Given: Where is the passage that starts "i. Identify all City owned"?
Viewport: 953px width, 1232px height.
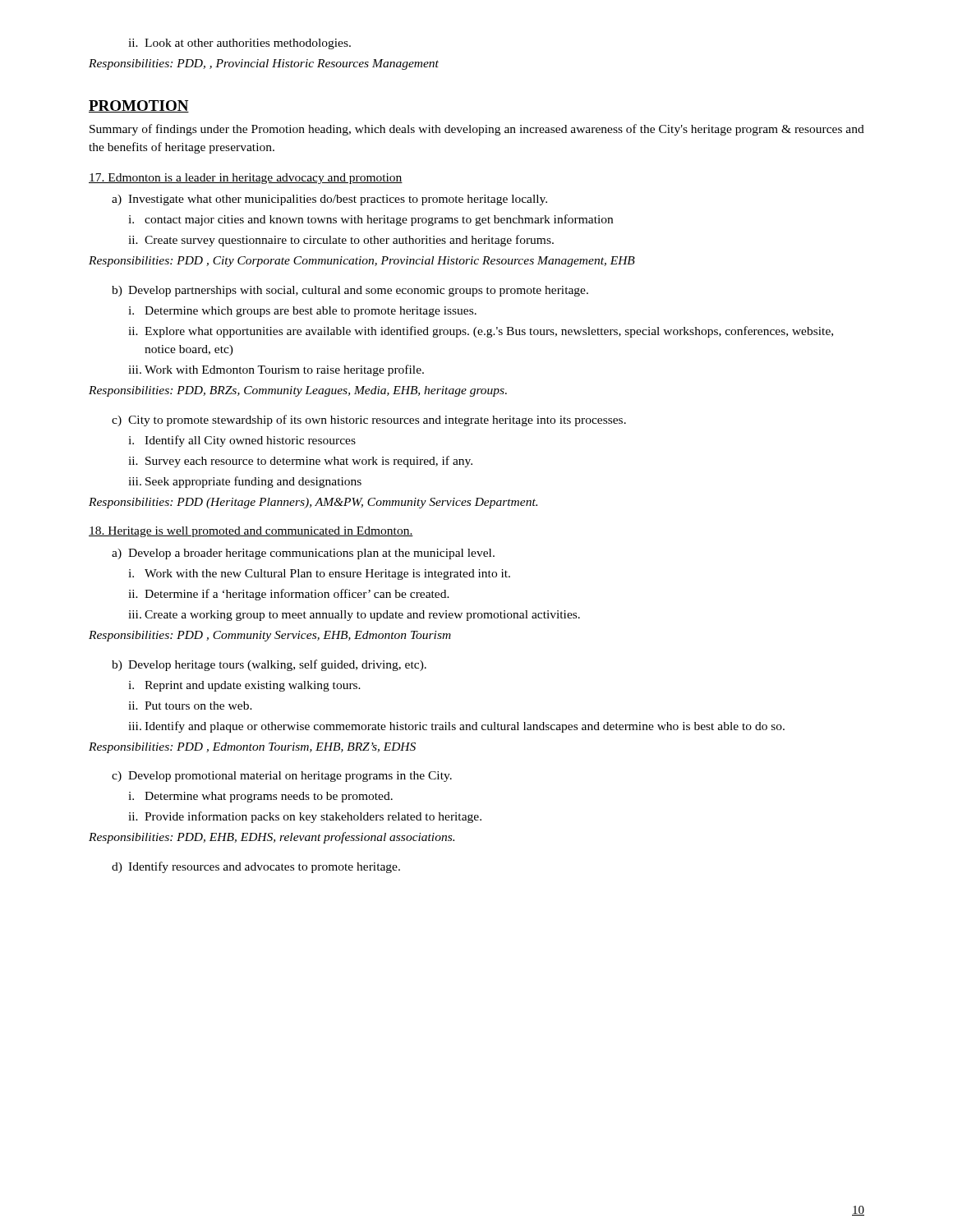Looking at the screenshot, I should 242,441.
